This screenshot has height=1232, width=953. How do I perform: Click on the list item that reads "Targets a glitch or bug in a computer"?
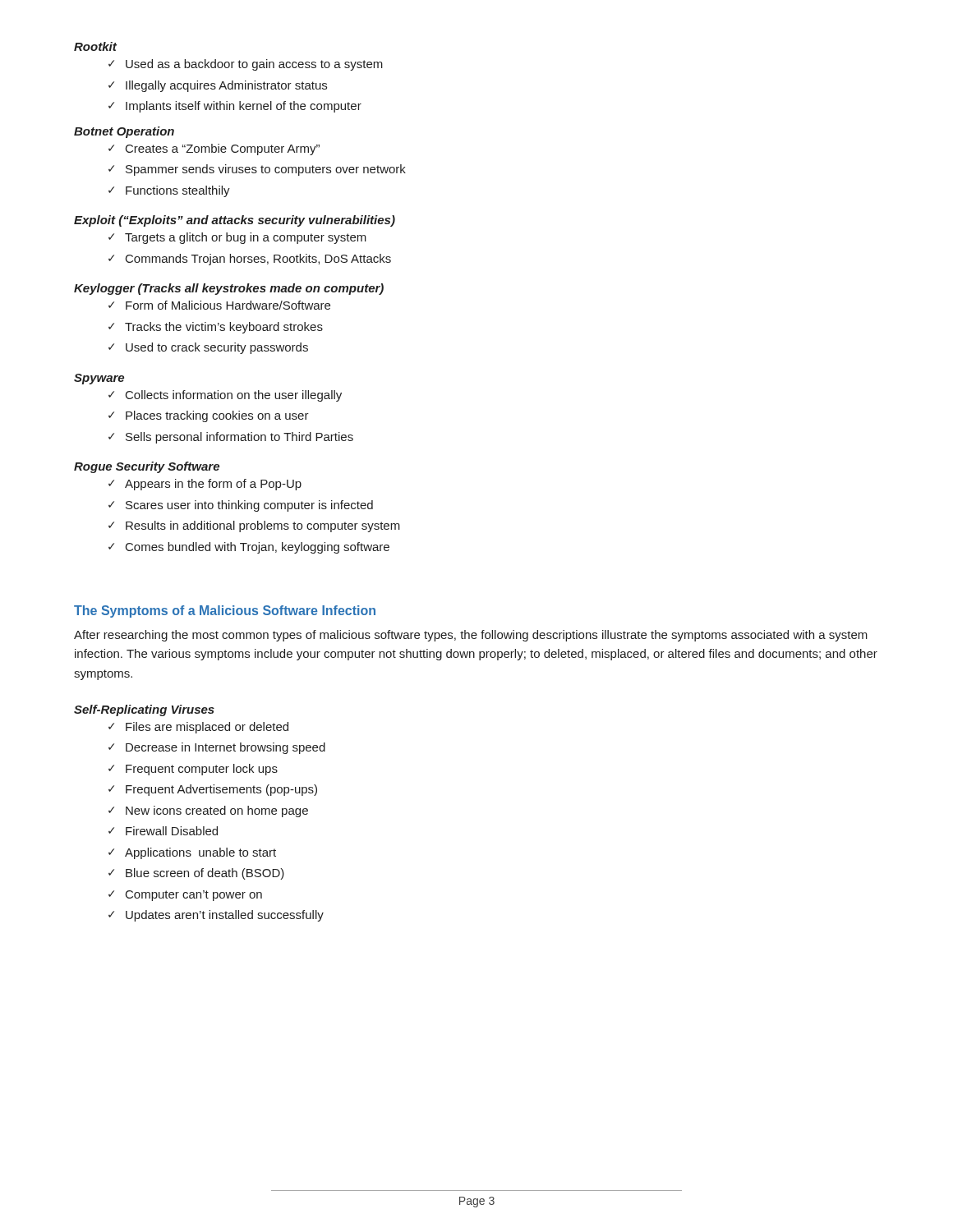pos(246,237)
